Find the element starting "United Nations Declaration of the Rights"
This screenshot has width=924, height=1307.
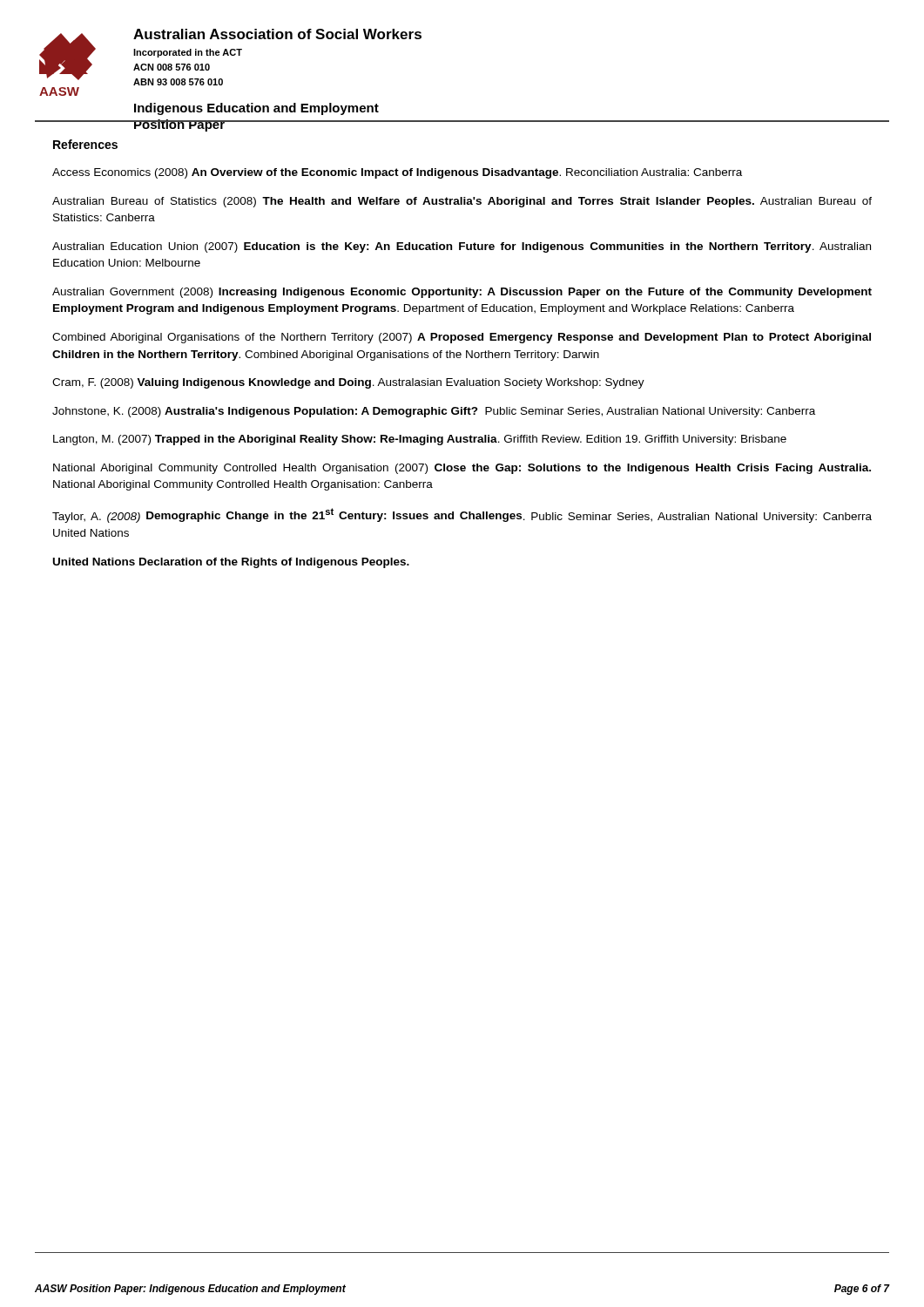pyautogui.click(x=231, y=561)
